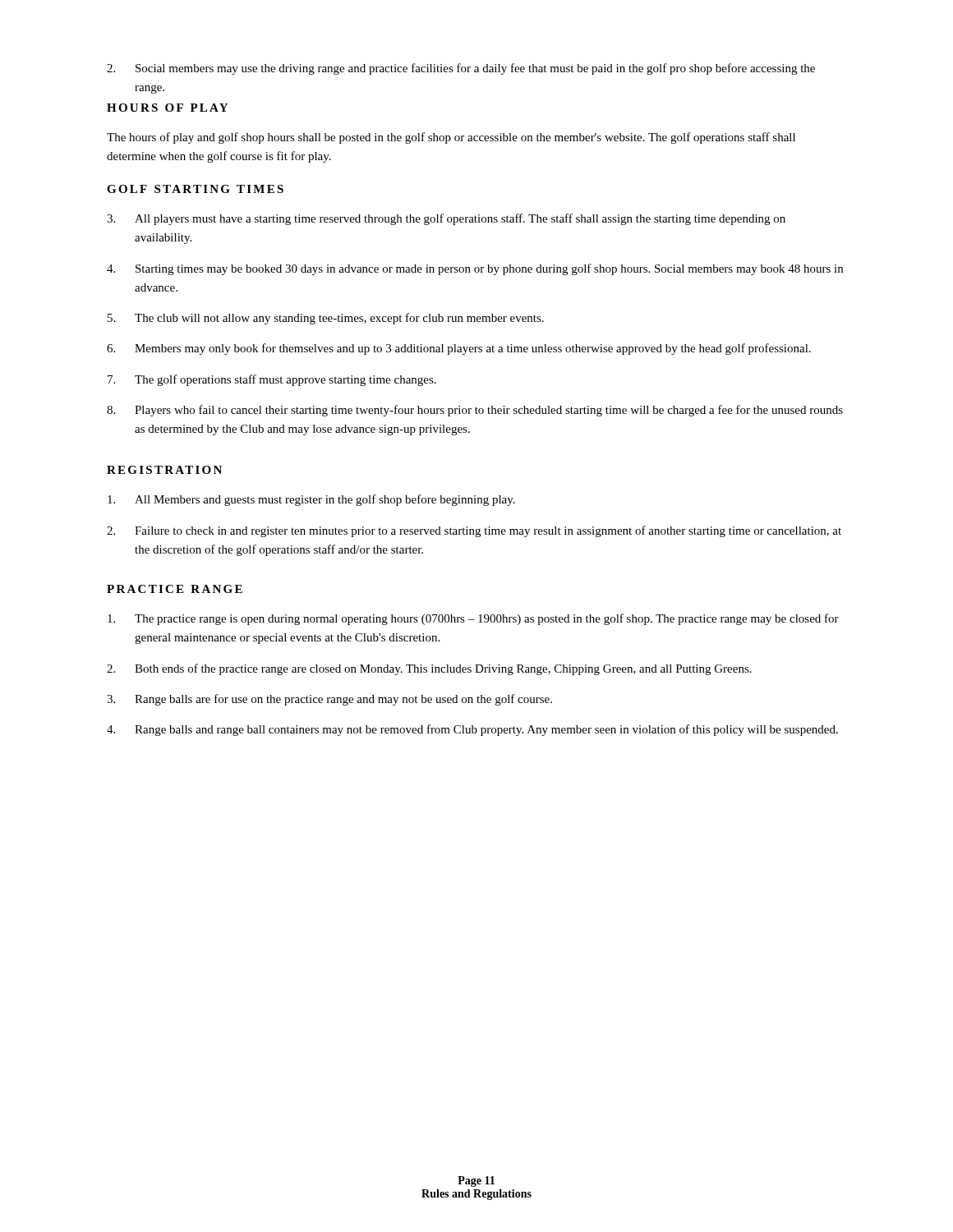Find the block on this page that starts "The hours of play and golf shop hours"
This screenshot has width=953, height=1232.
(476, 147)
